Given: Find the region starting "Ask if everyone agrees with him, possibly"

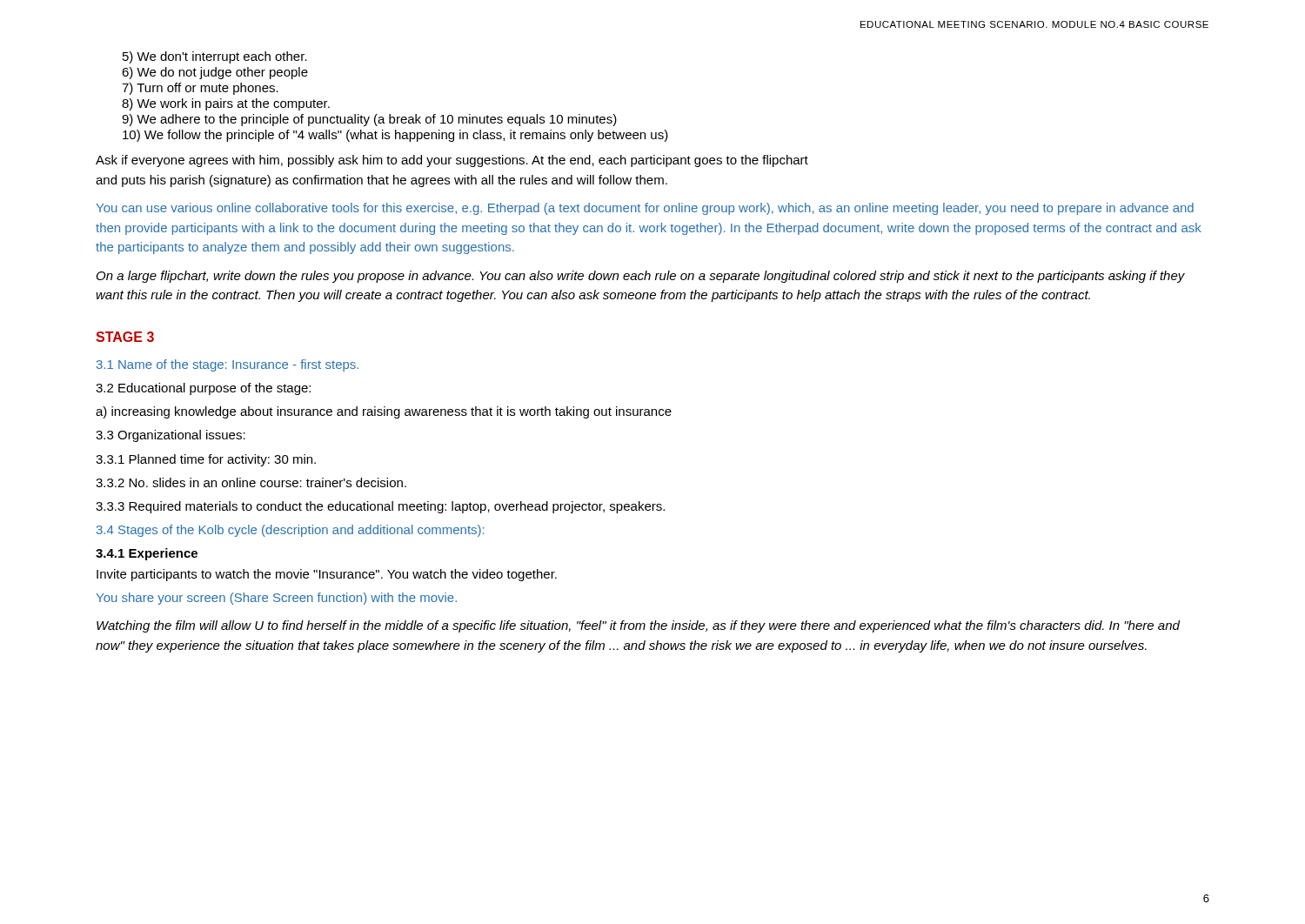Looking at the screenshot, I should click(x=452, y=169).
